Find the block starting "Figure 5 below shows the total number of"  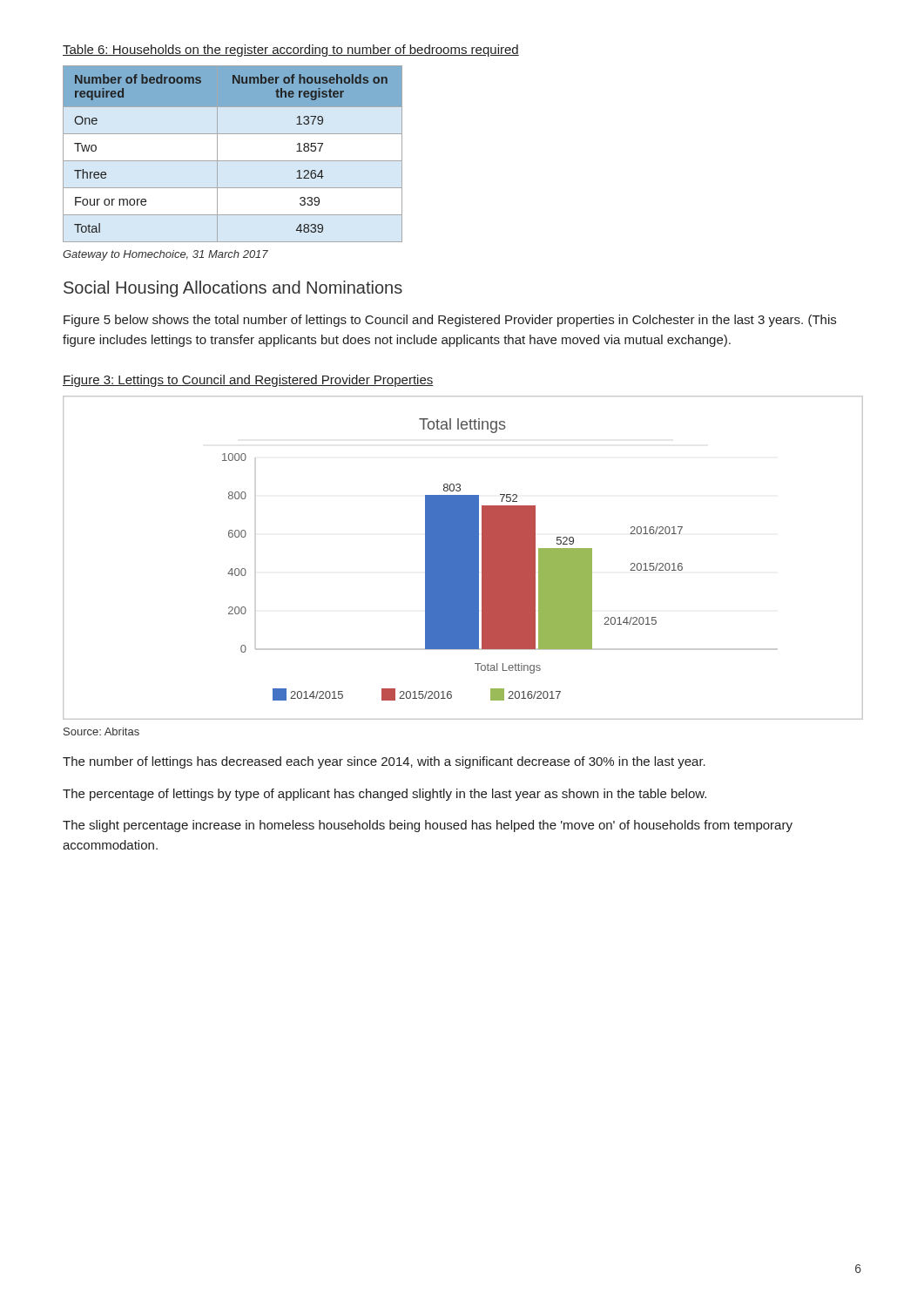click(450, 329)
